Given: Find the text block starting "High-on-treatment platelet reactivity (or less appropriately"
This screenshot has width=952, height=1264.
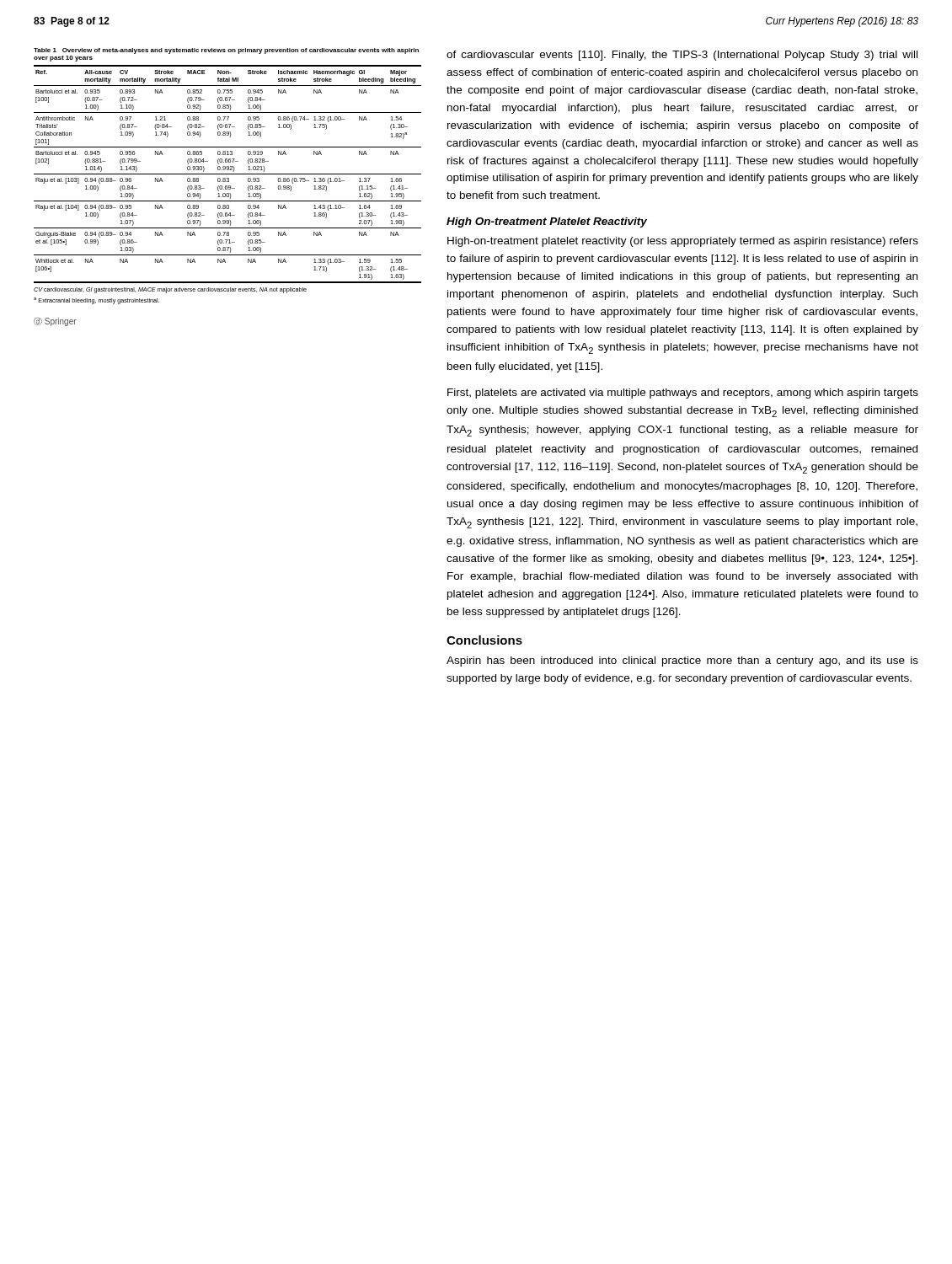Looking at the screenshot, I should coord(682,304).
